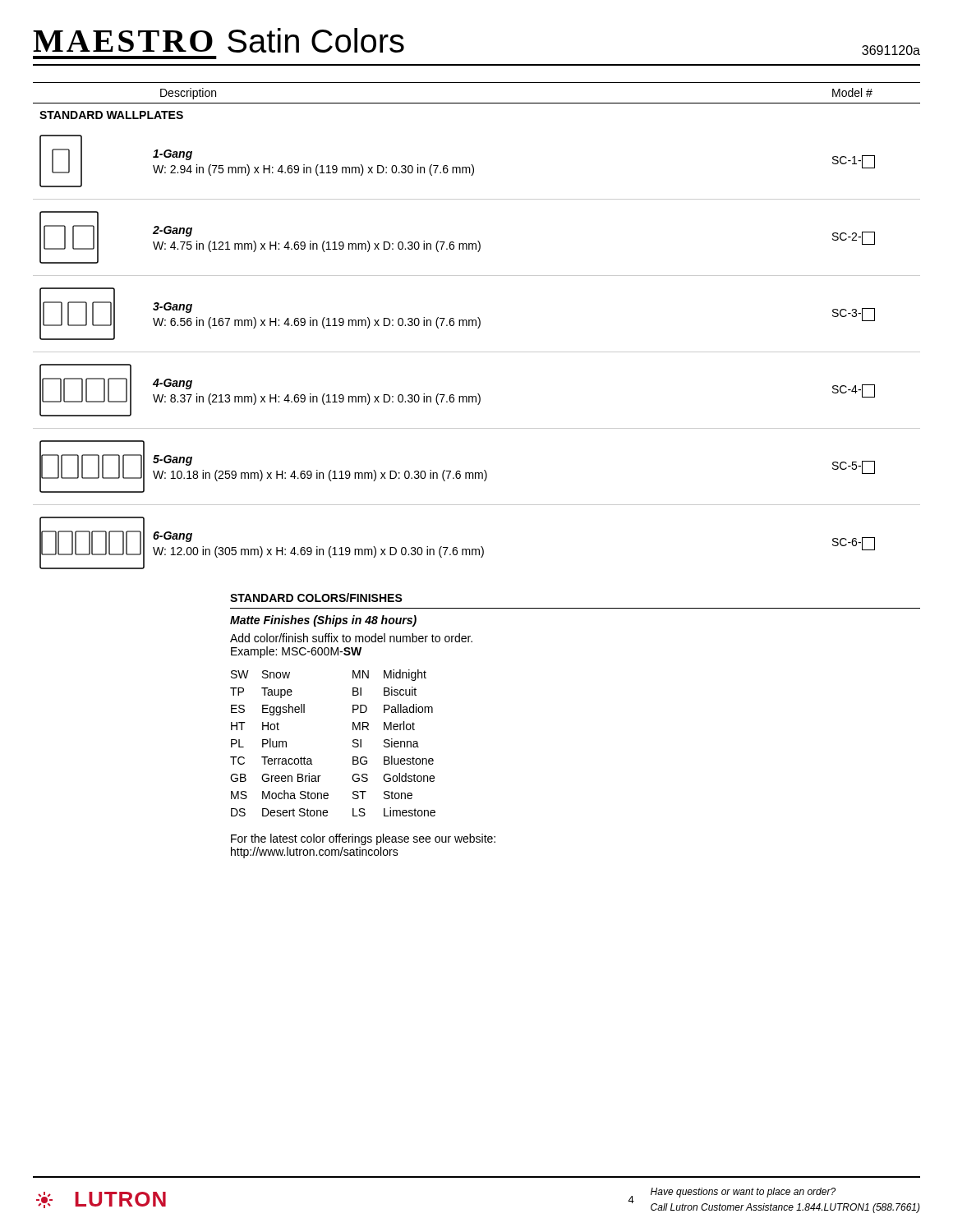Select the section header
This screenshot has width=953, height=1232.
(x=316, y=598)
